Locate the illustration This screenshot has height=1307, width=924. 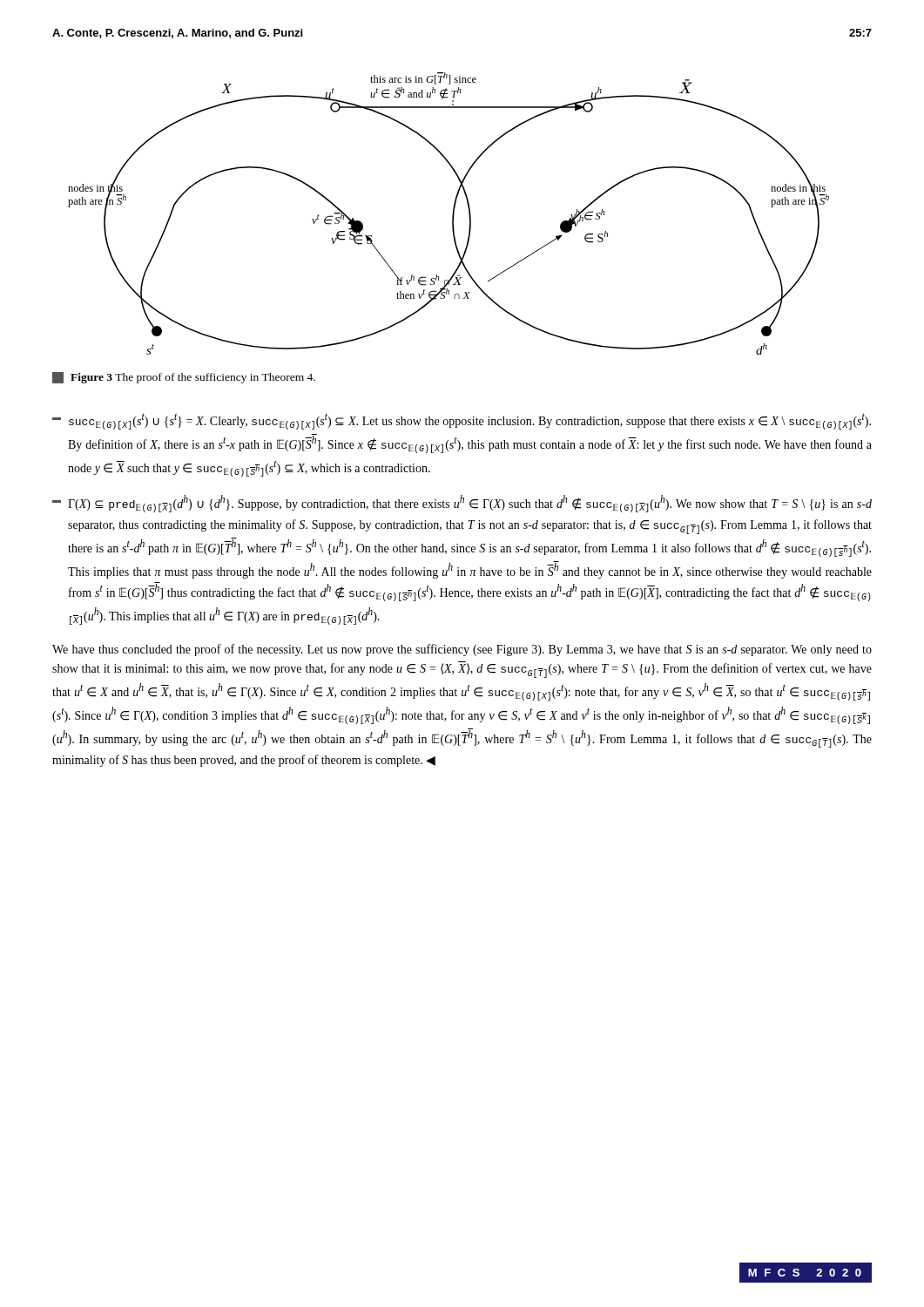tap(462, 209)
